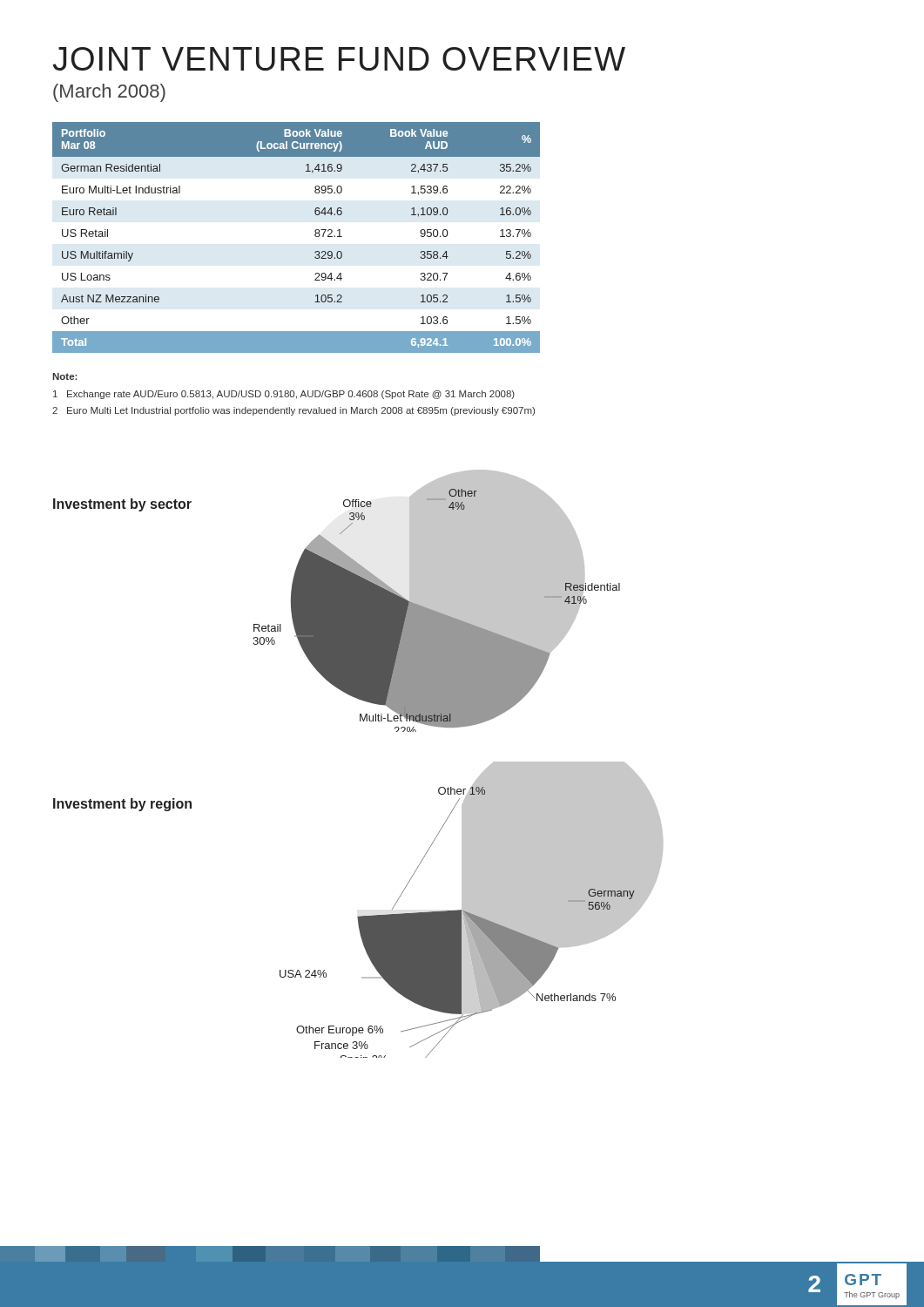This screenshot has width=924, height=1307.
Task: Click where it says "Investment by region"
Action: click(x=122, y=804)
